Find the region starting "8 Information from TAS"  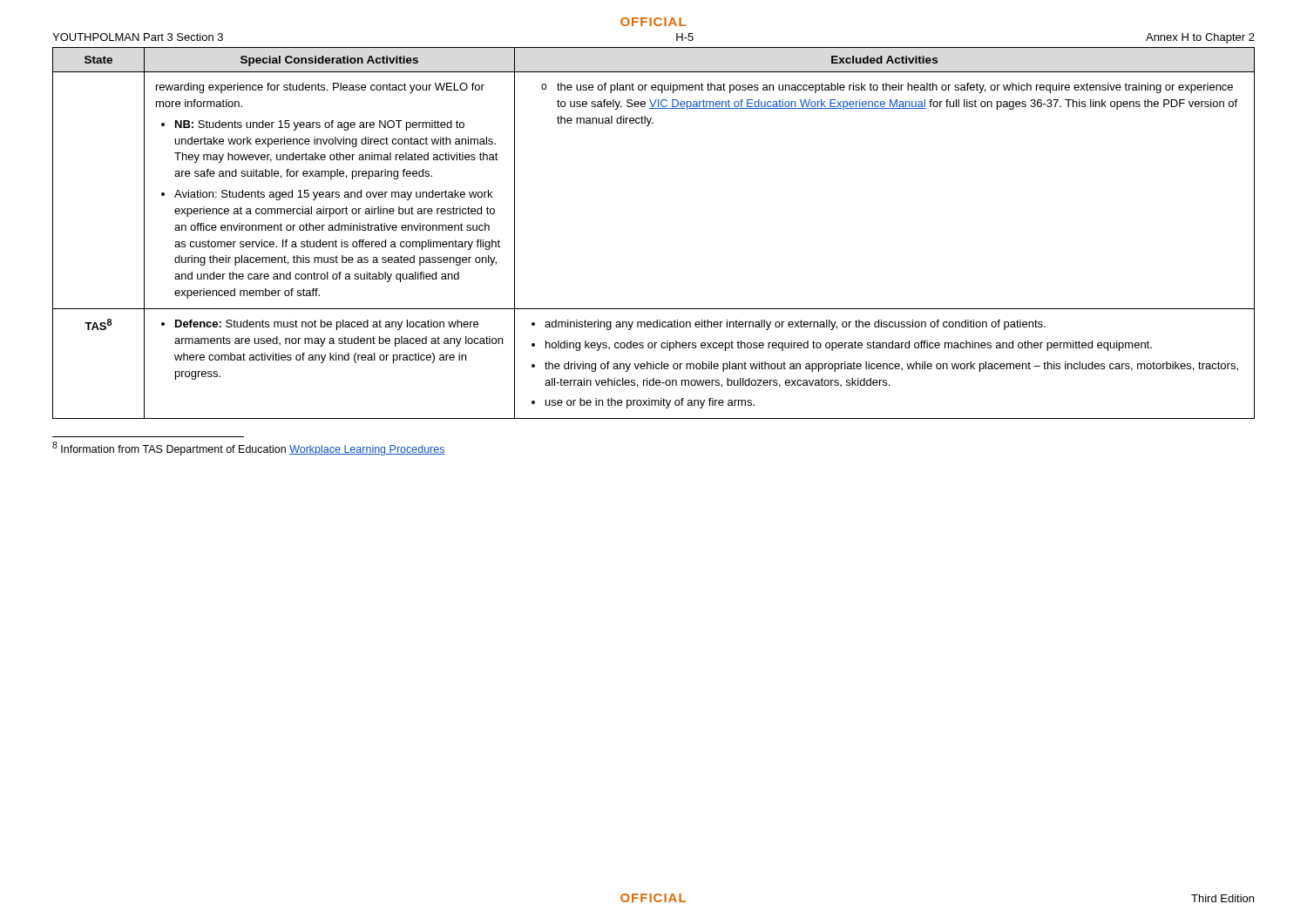coord(249,448)
